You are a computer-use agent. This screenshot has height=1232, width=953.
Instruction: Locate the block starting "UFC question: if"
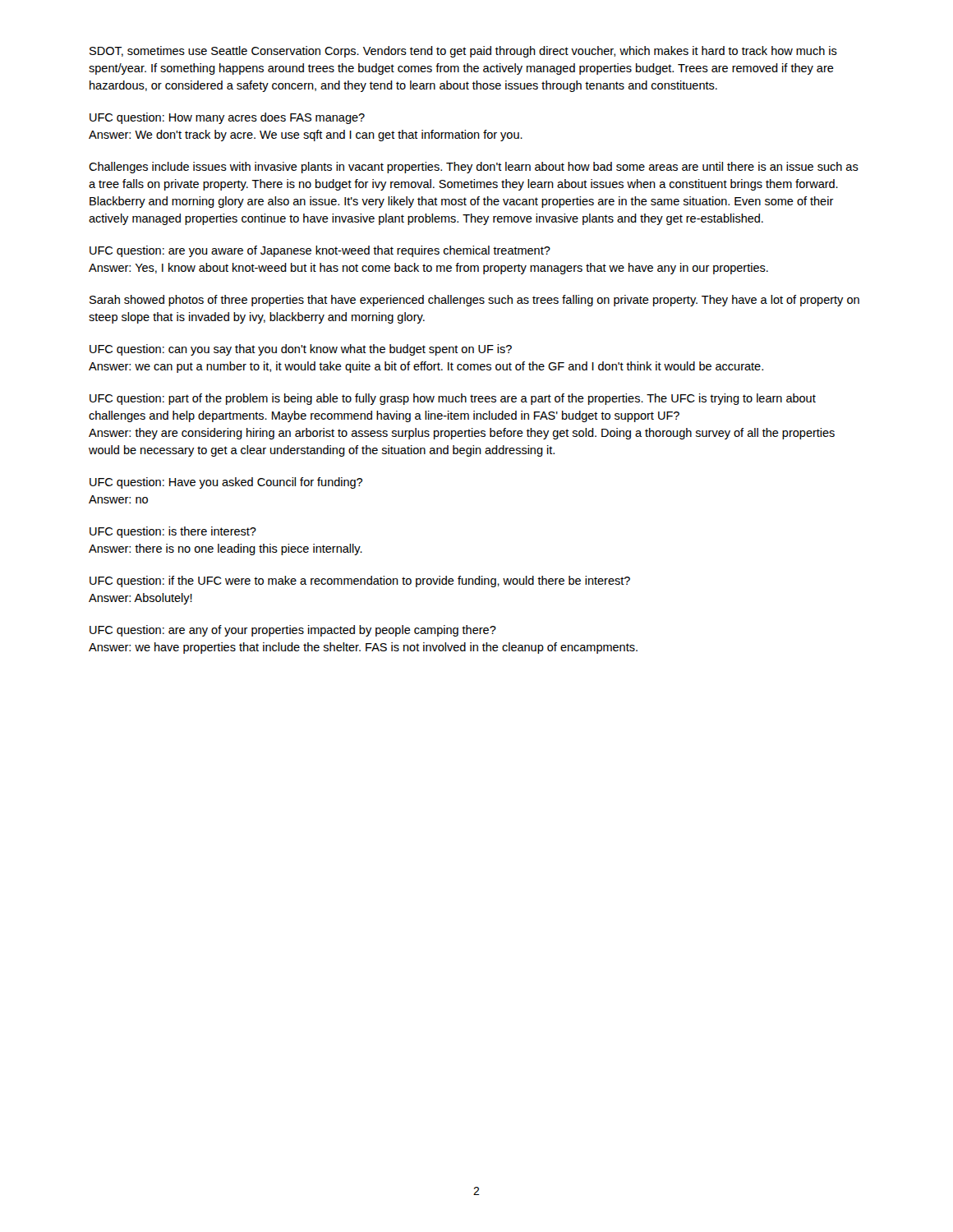click(x=360, y=590)
